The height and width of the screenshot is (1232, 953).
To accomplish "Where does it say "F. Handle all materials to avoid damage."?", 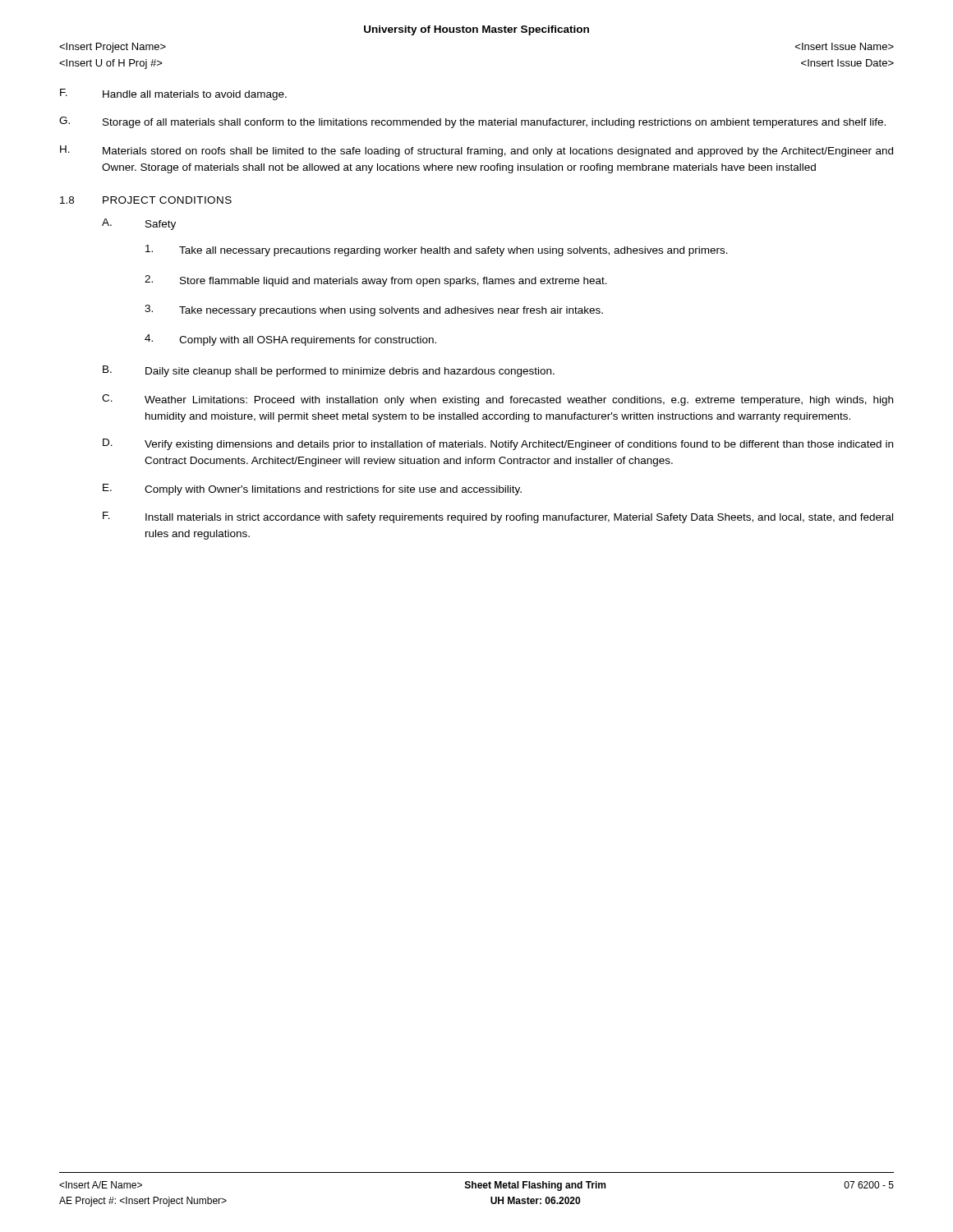I will tap(173, 94).
